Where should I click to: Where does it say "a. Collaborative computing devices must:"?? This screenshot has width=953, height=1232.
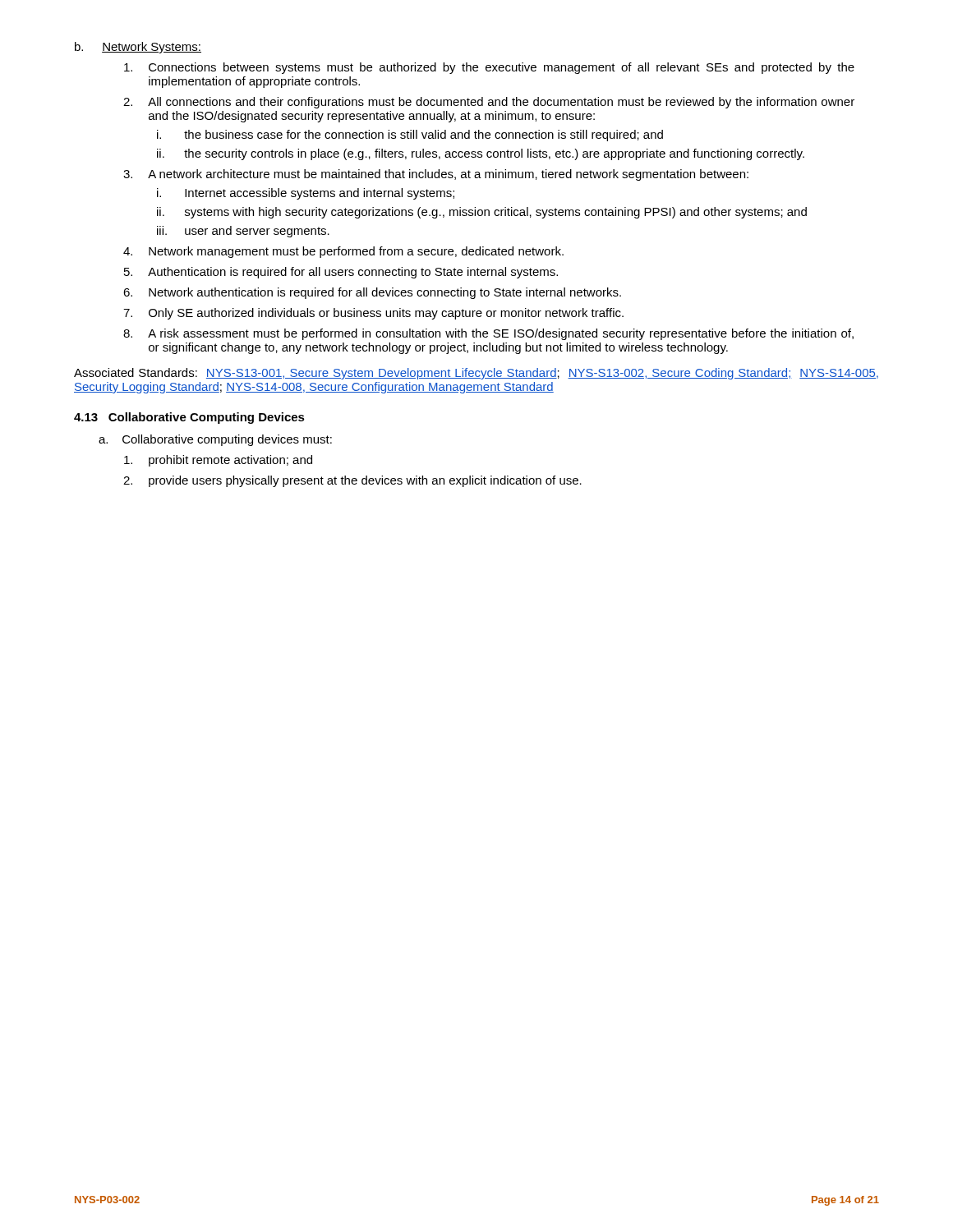(215, 440)
